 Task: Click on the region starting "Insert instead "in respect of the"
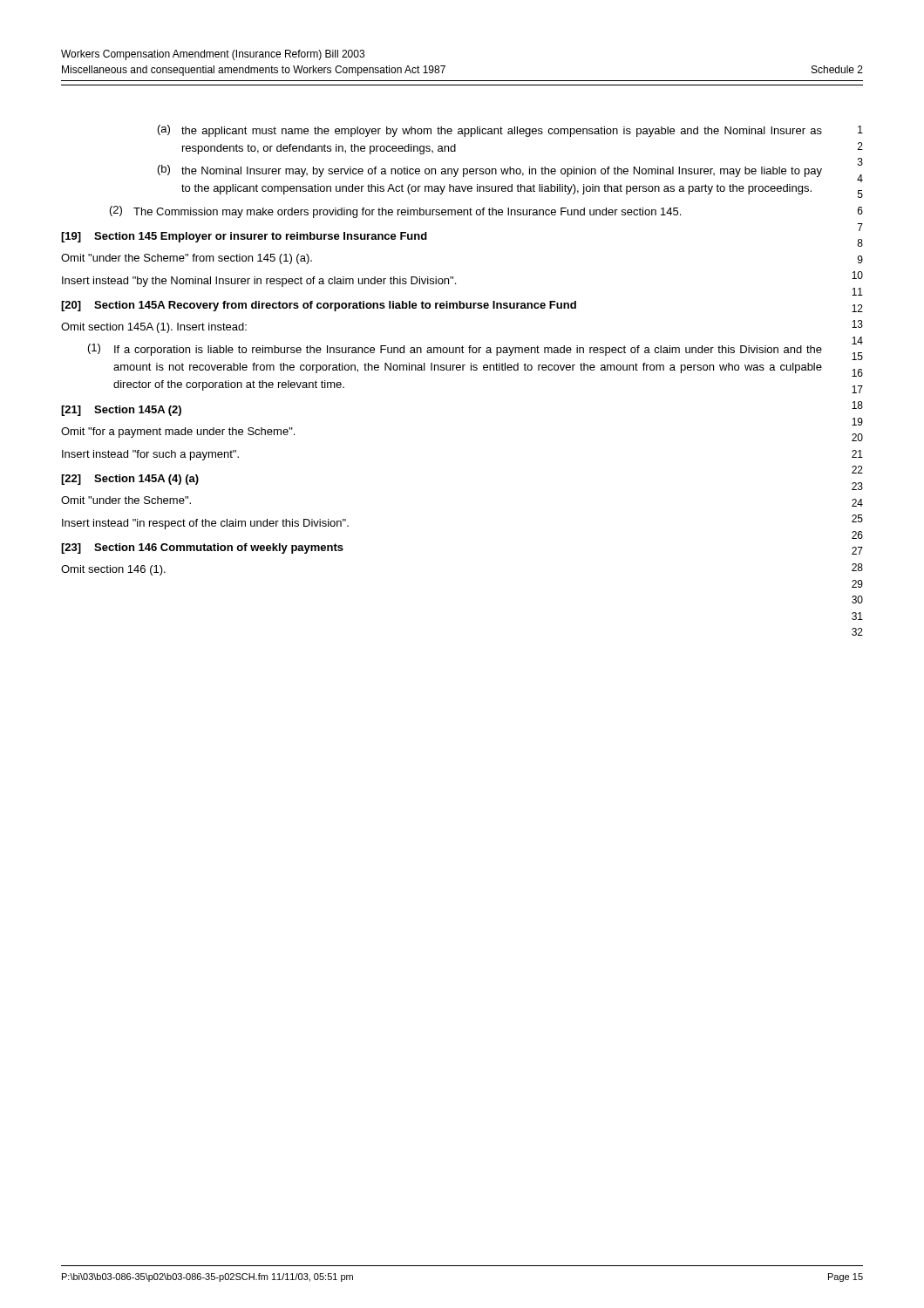tap(205, 523)
